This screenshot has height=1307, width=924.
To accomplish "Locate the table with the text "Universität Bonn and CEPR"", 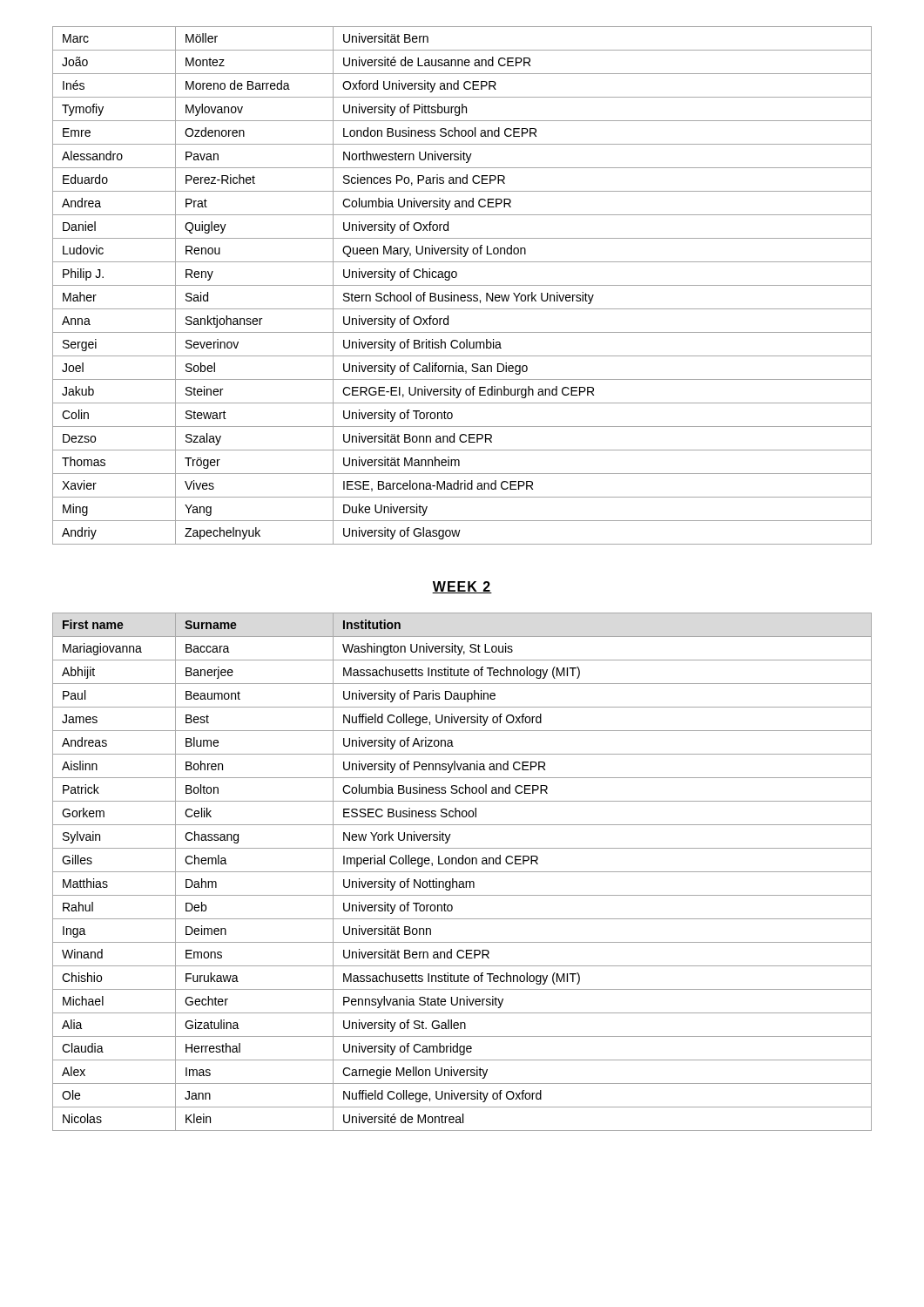I will pyautogui.click(x=462, y=285).
